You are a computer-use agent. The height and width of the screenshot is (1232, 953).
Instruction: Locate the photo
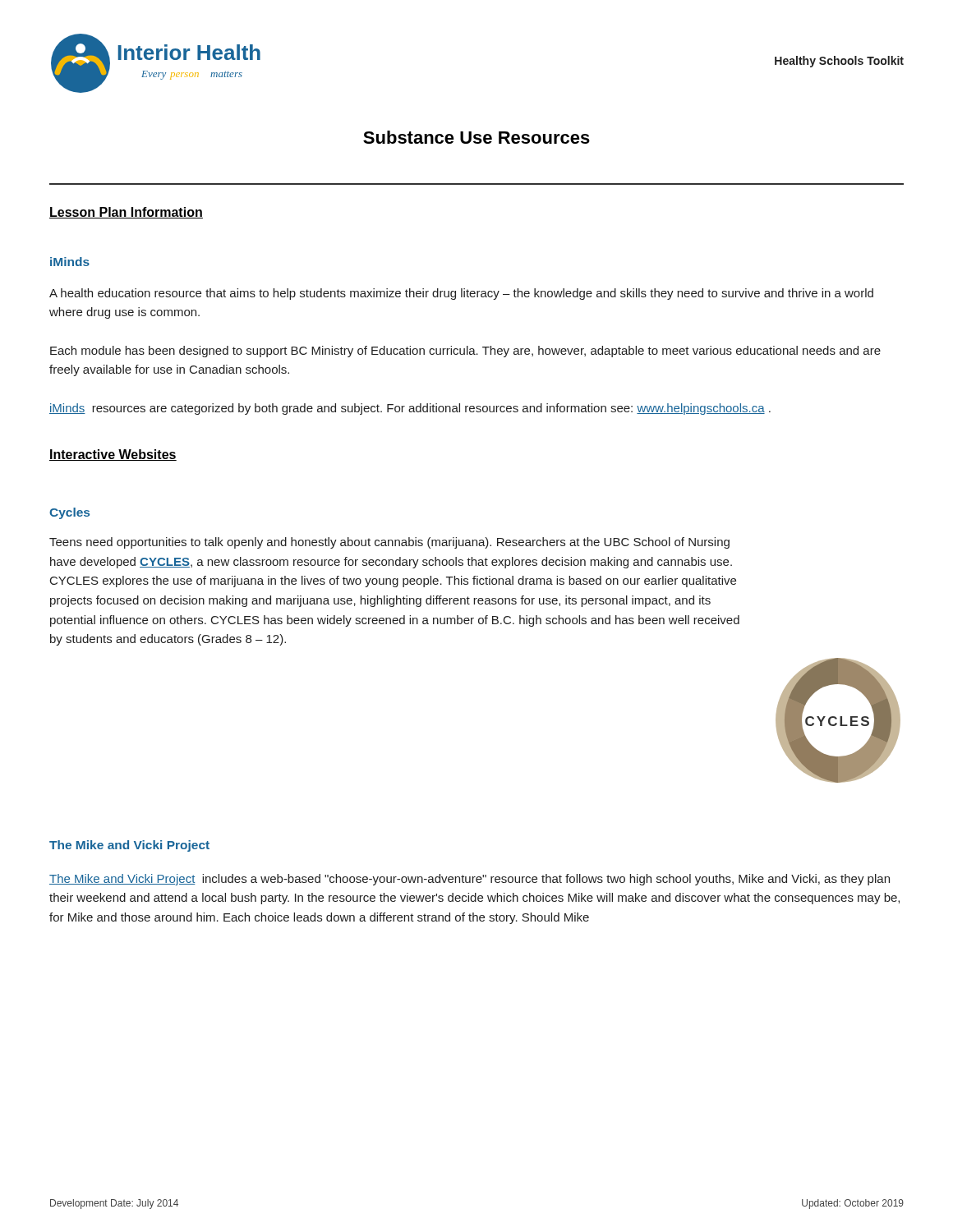tap(838, 721)
